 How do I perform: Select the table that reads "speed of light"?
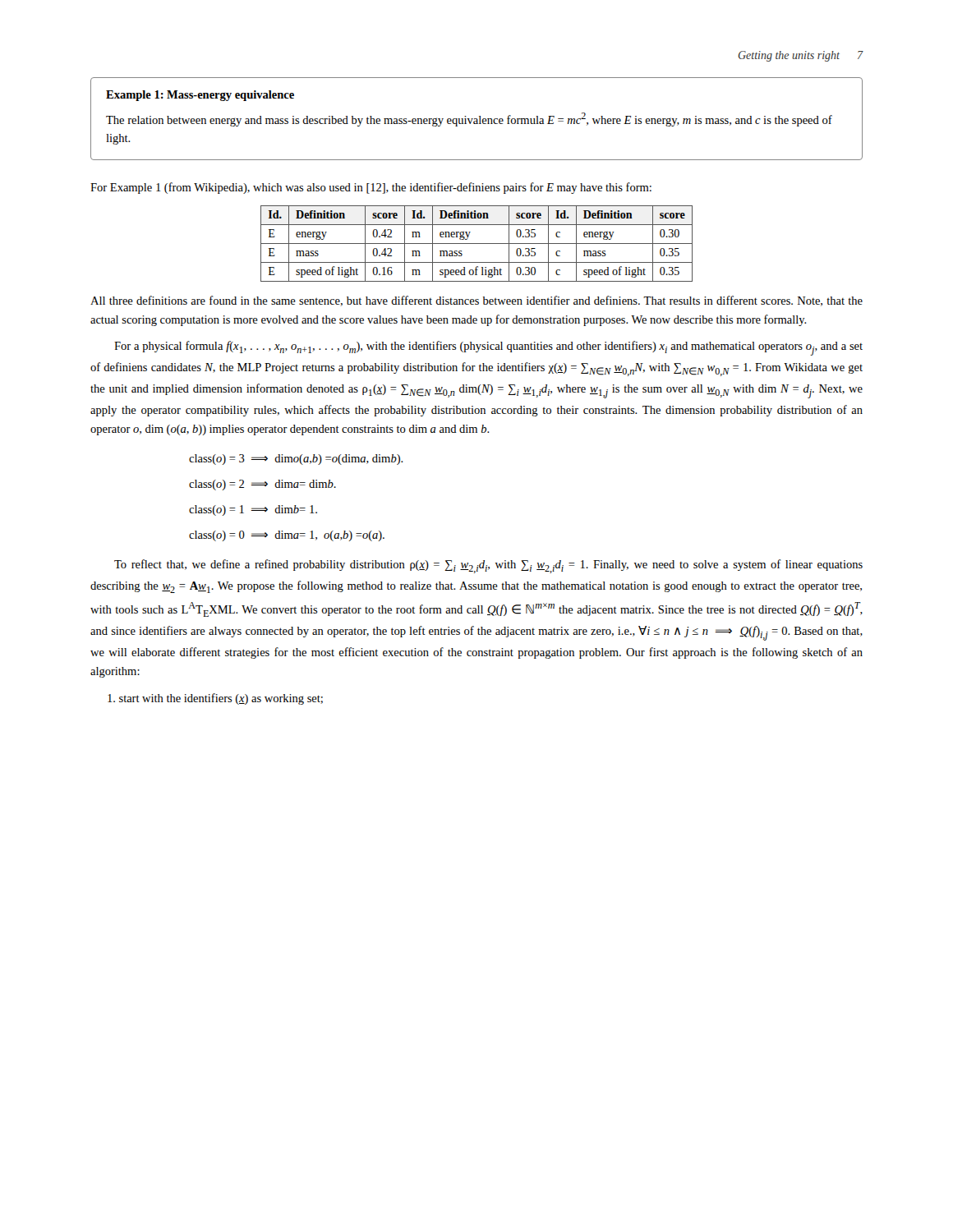tap(476, 243)
